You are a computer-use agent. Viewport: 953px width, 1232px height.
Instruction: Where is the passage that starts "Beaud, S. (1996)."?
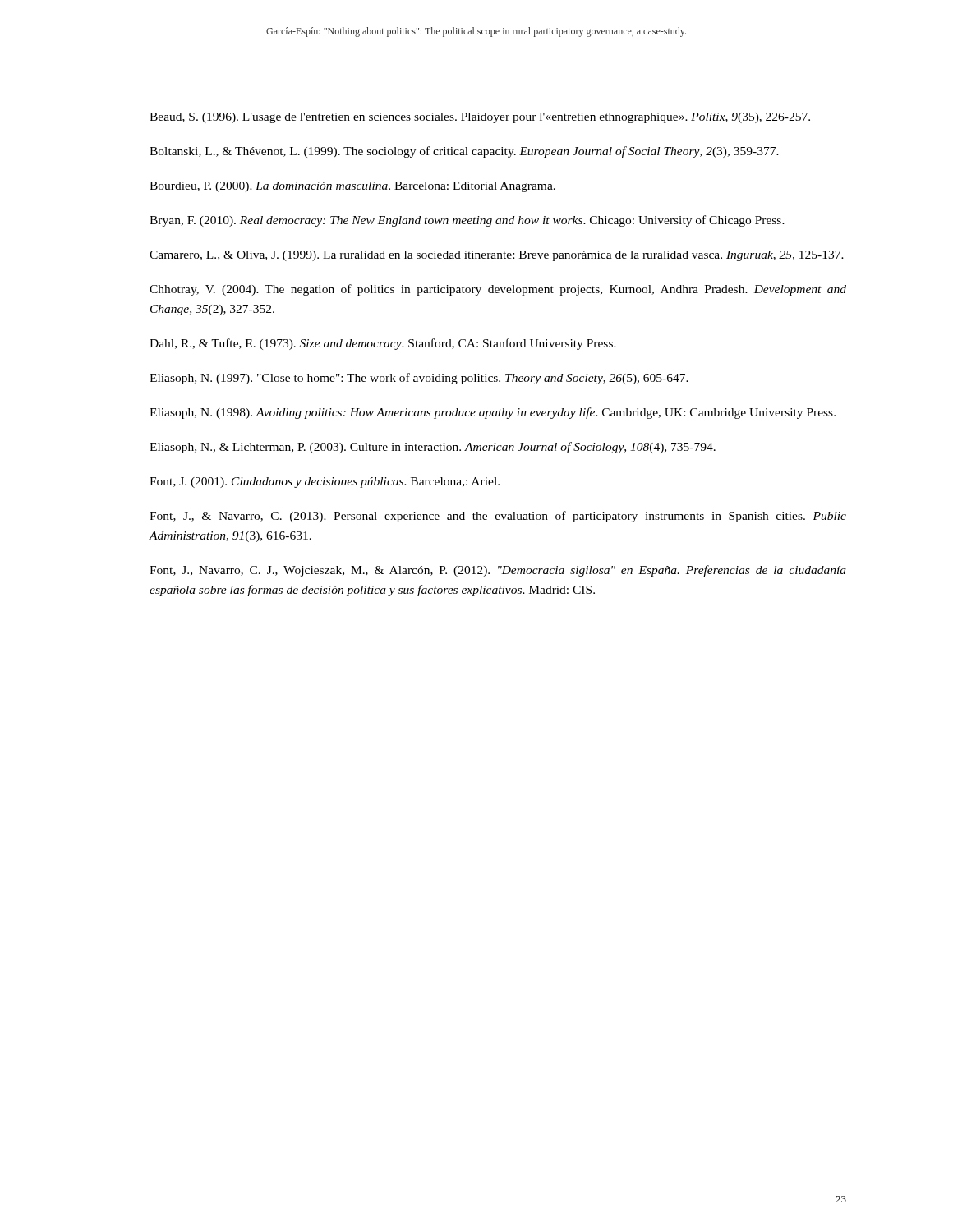476,117
